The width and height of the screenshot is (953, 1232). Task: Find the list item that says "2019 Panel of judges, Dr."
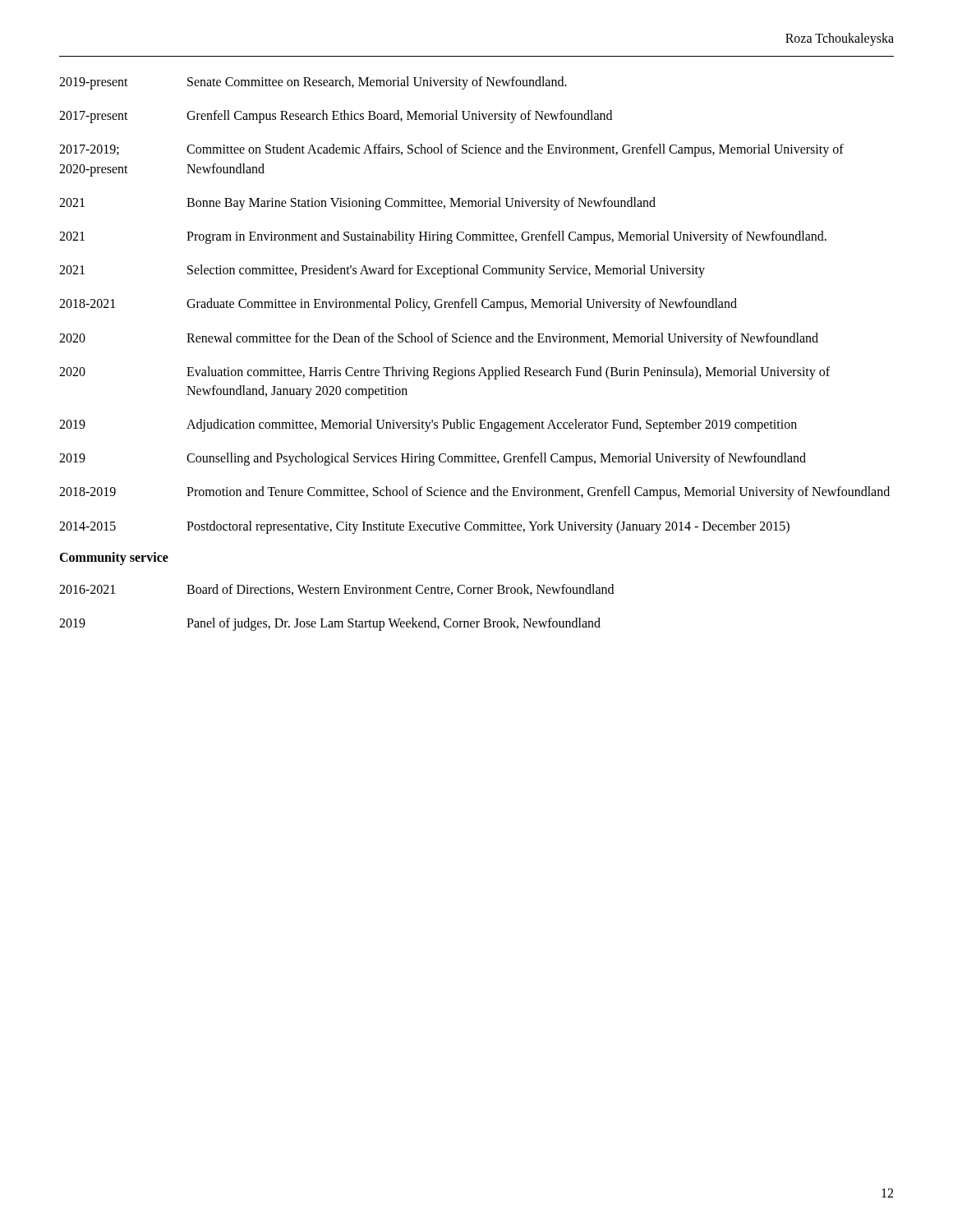476,623
